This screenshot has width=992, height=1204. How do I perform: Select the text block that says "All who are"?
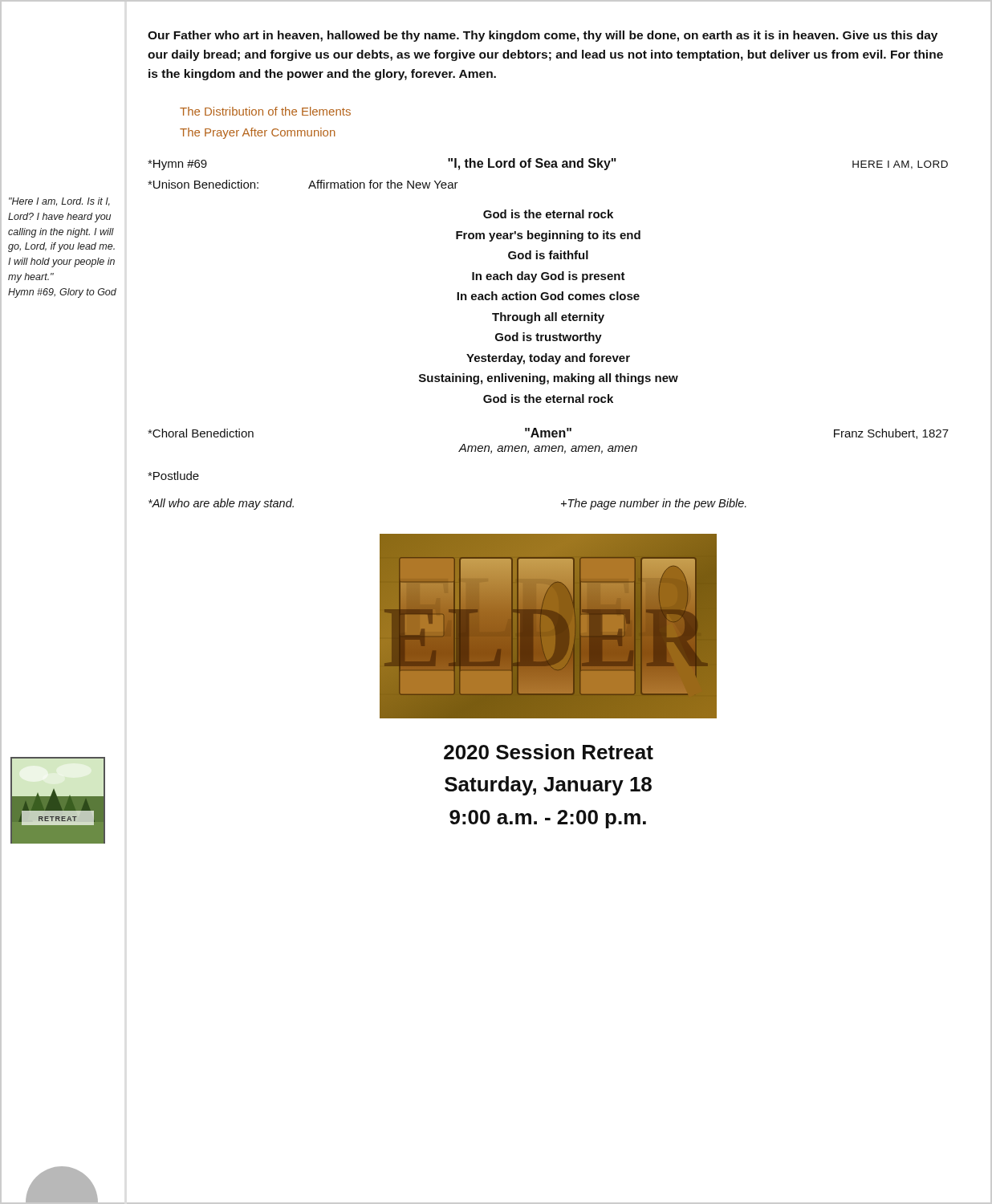[221, 504]
